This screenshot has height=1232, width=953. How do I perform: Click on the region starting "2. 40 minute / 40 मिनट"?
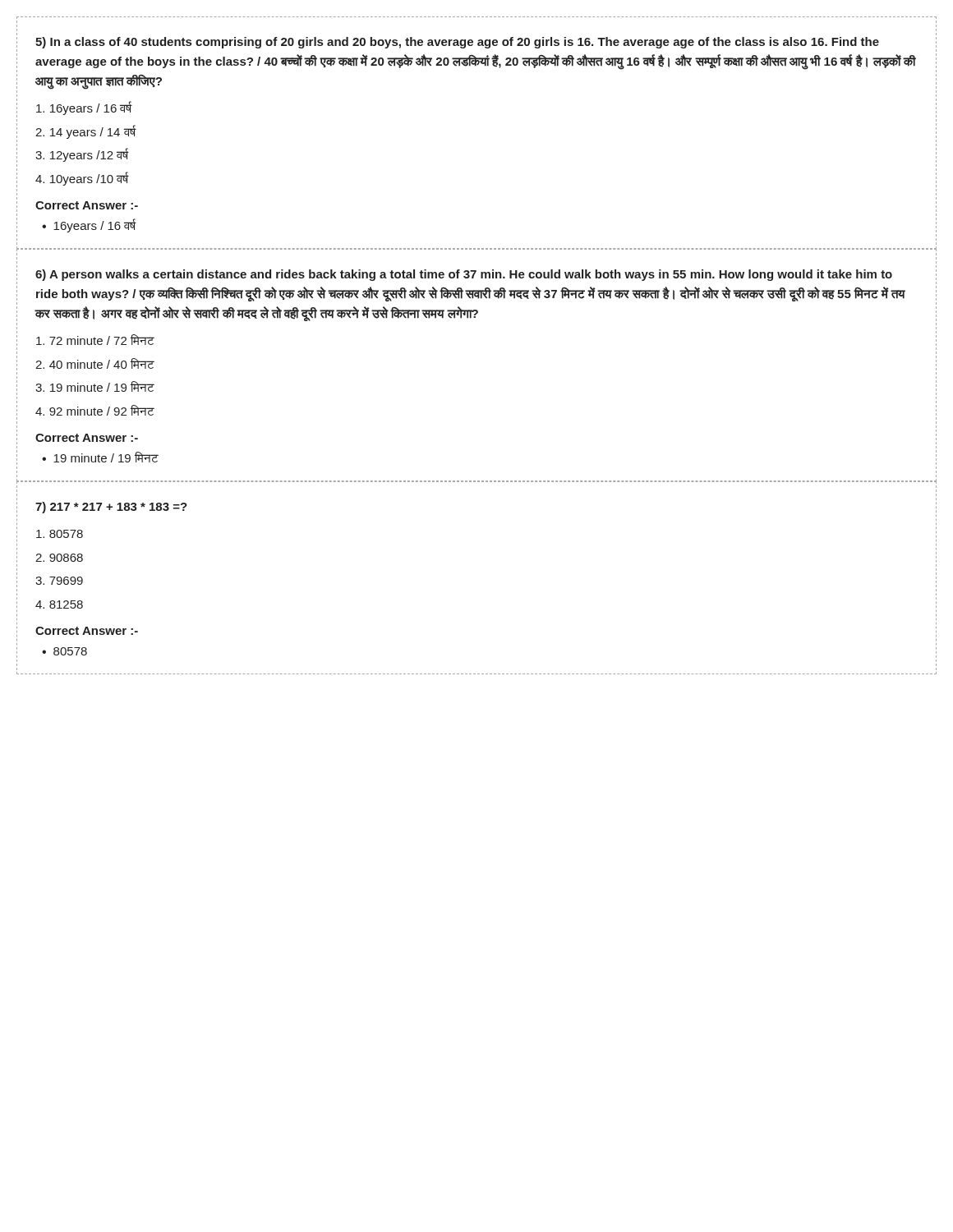[x=95, y=364]
